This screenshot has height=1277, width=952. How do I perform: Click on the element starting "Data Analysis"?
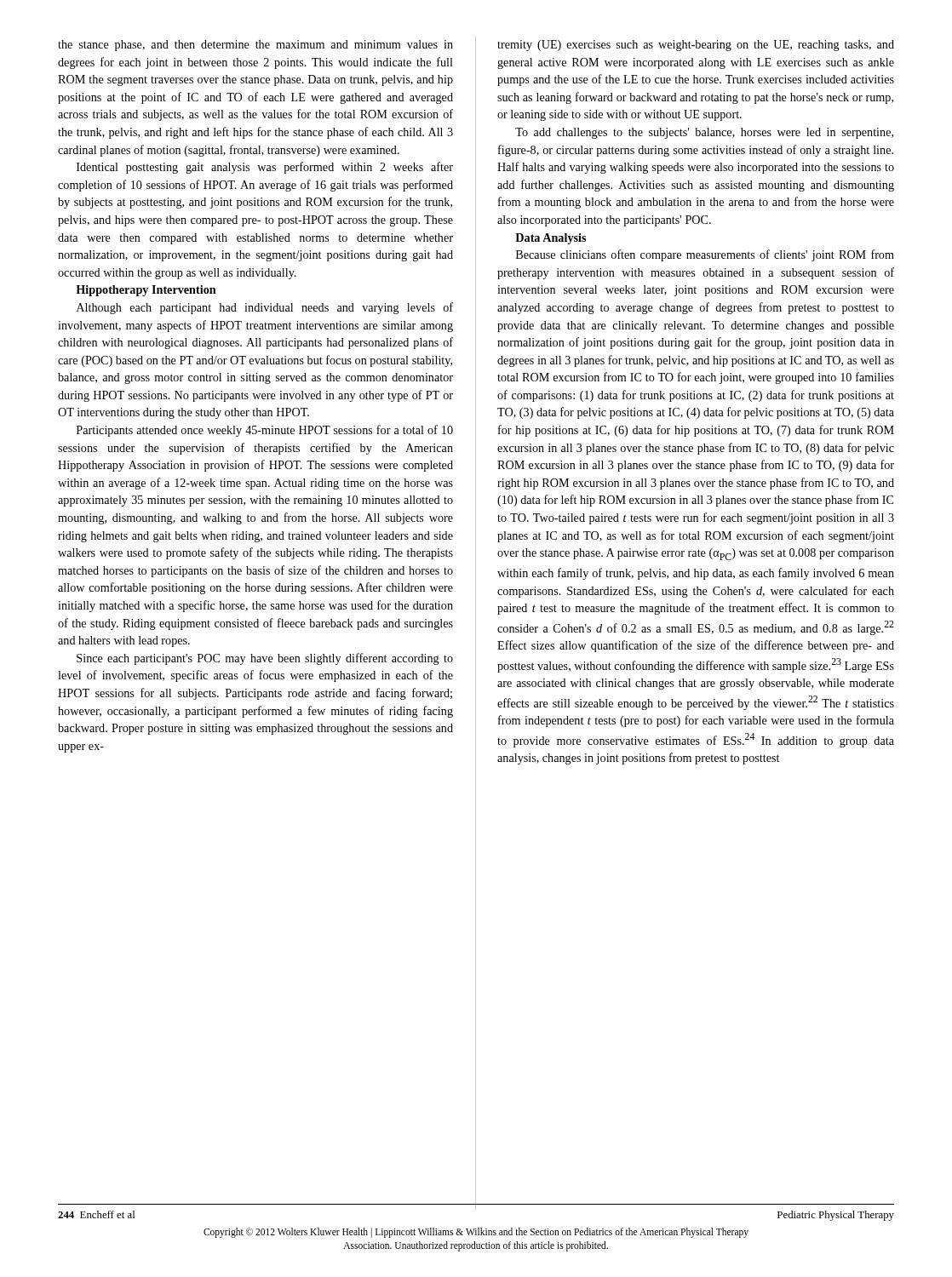pos(551,239)
